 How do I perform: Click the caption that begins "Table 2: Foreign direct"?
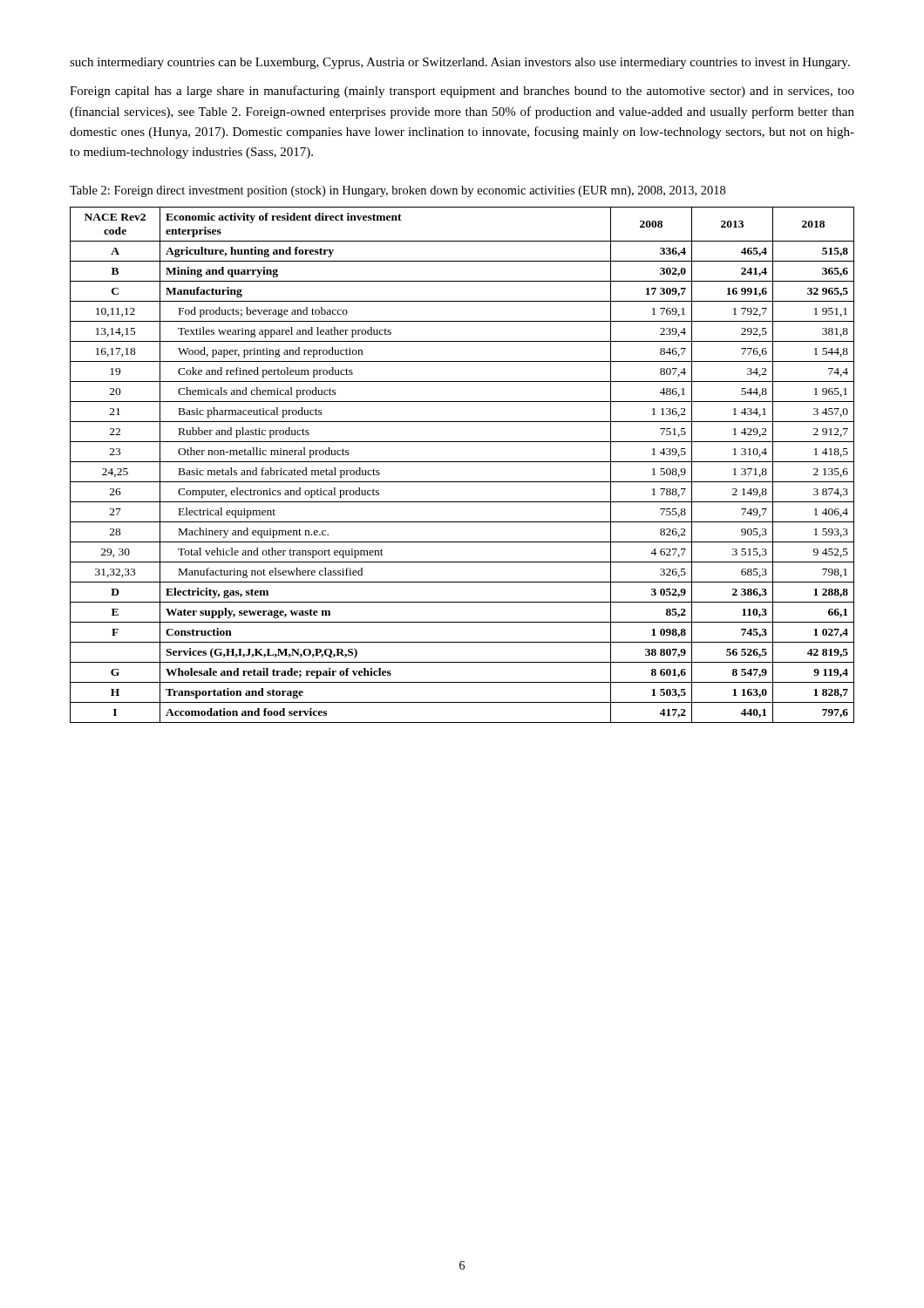click(x=398, y=190)
